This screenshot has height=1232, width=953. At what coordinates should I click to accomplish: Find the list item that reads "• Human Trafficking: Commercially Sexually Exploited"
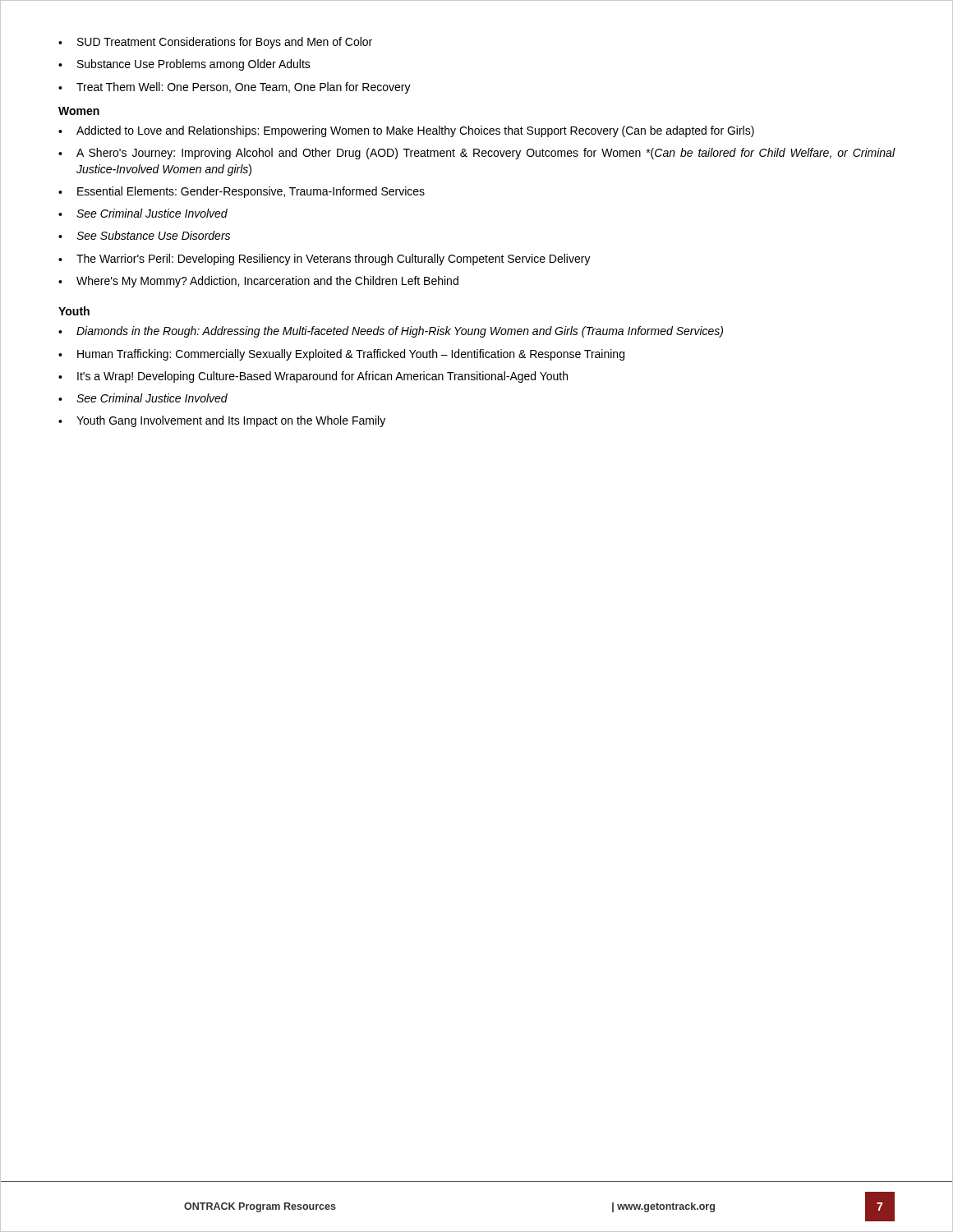(x=476, y=354)
